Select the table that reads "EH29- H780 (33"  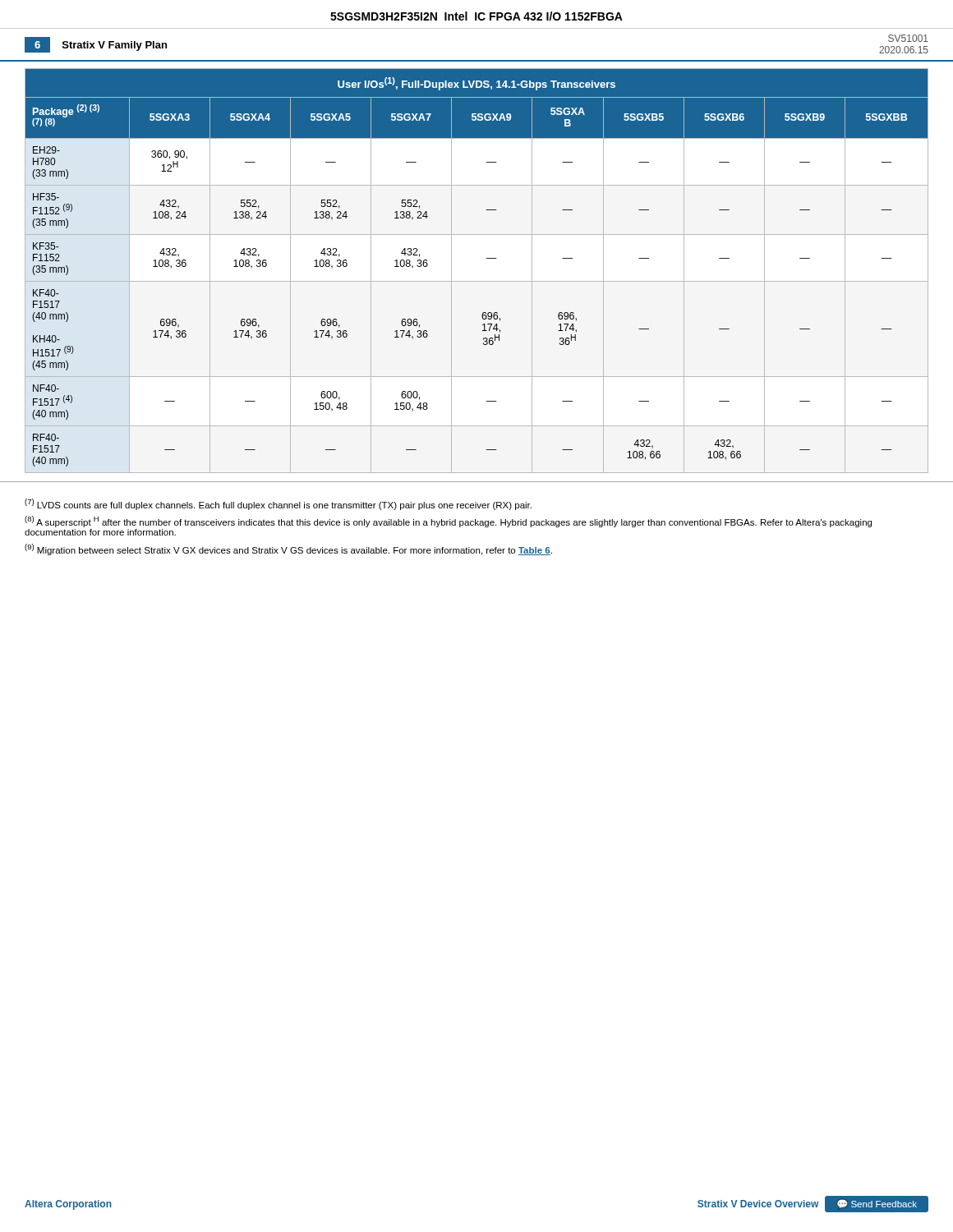pos(476,270)
